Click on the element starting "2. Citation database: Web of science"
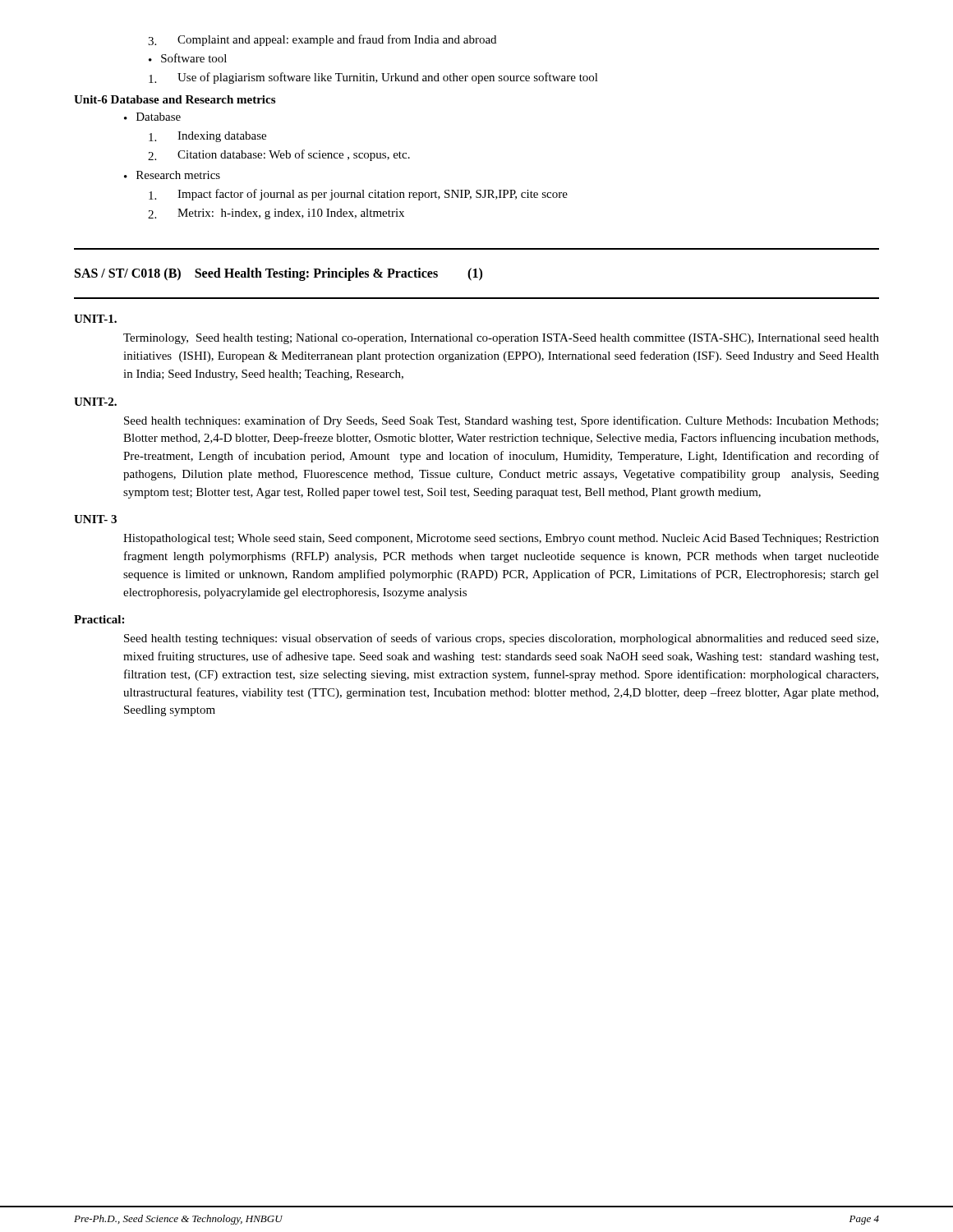The height and width of the screenshot is (1232, 953). tap(279, 155)
